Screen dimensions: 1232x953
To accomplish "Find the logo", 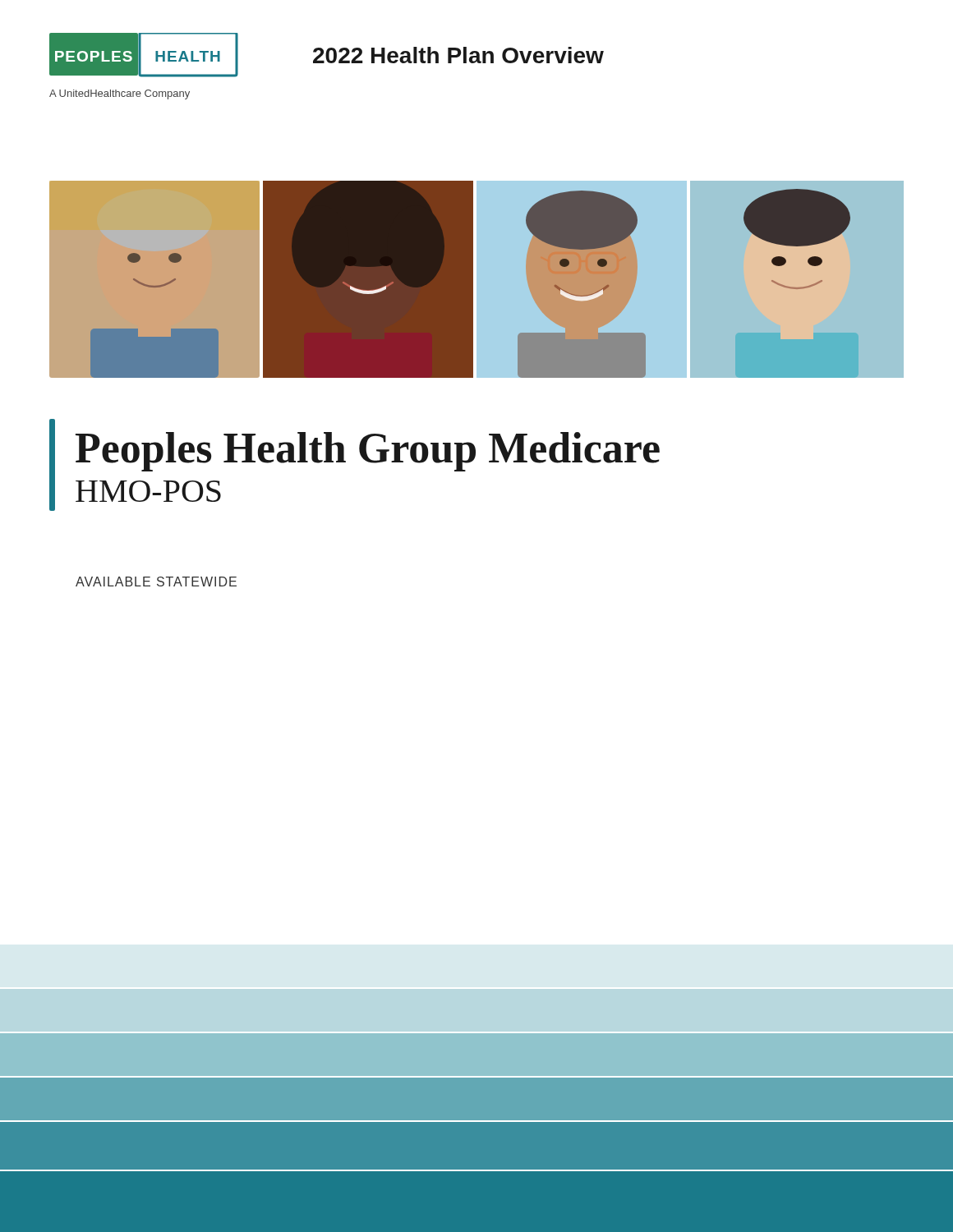I will [144, 66].
